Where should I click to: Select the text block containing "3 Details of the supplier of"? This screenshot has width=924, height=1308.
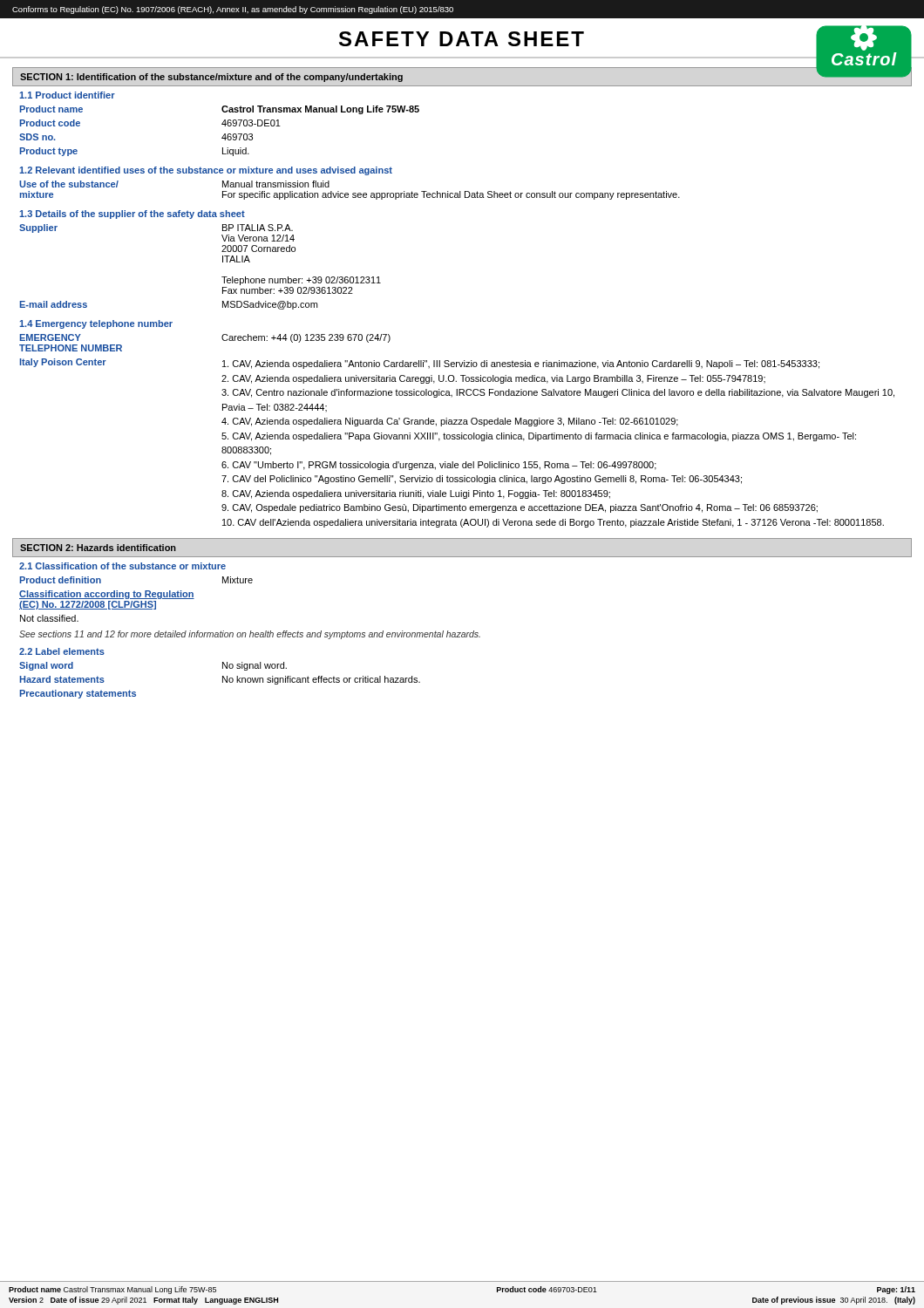[x=132, y=214]
